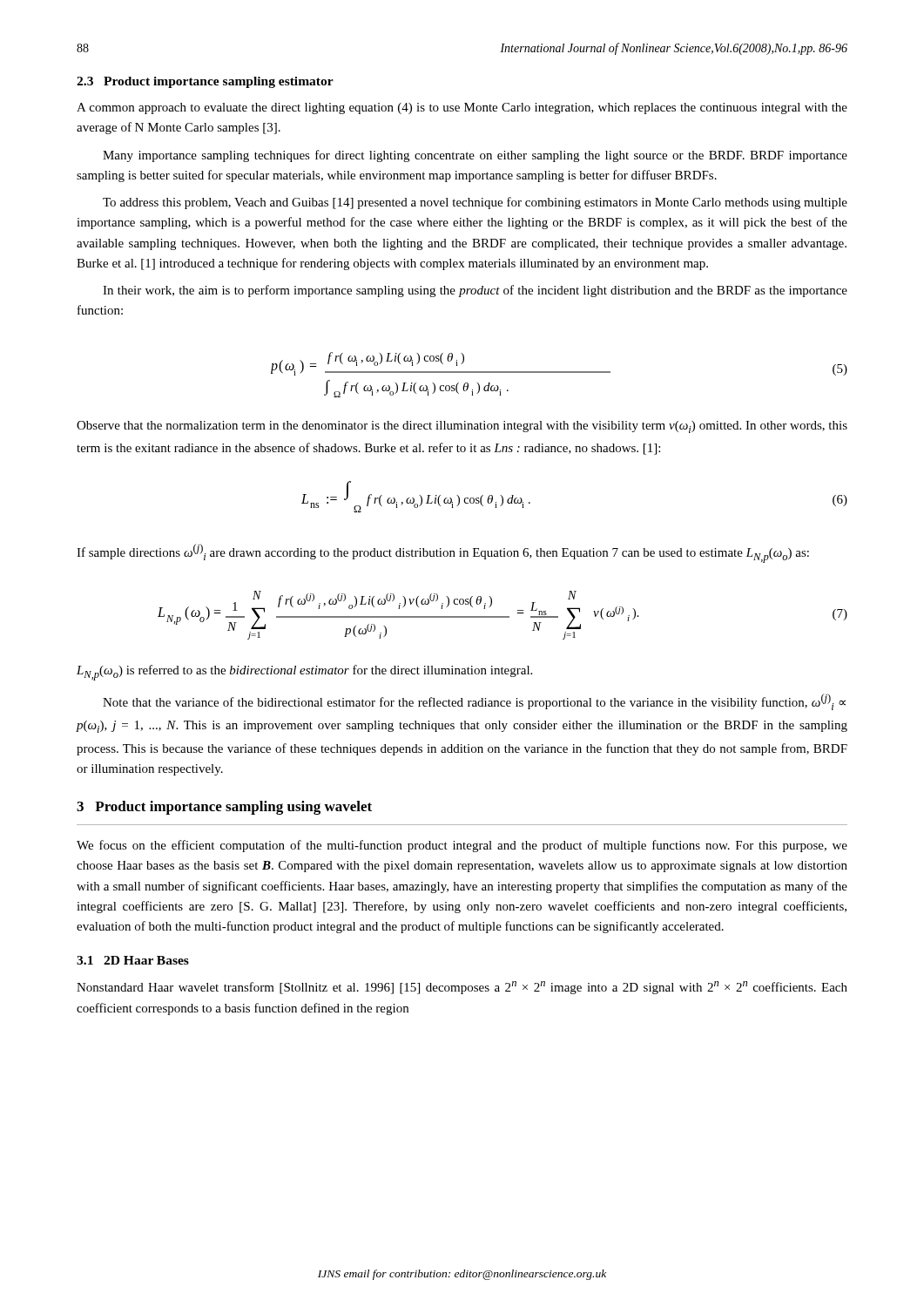Point to the region starting "We focus on the efficient computation of the"
924x1307 pixels.
[x=462, y=886]
